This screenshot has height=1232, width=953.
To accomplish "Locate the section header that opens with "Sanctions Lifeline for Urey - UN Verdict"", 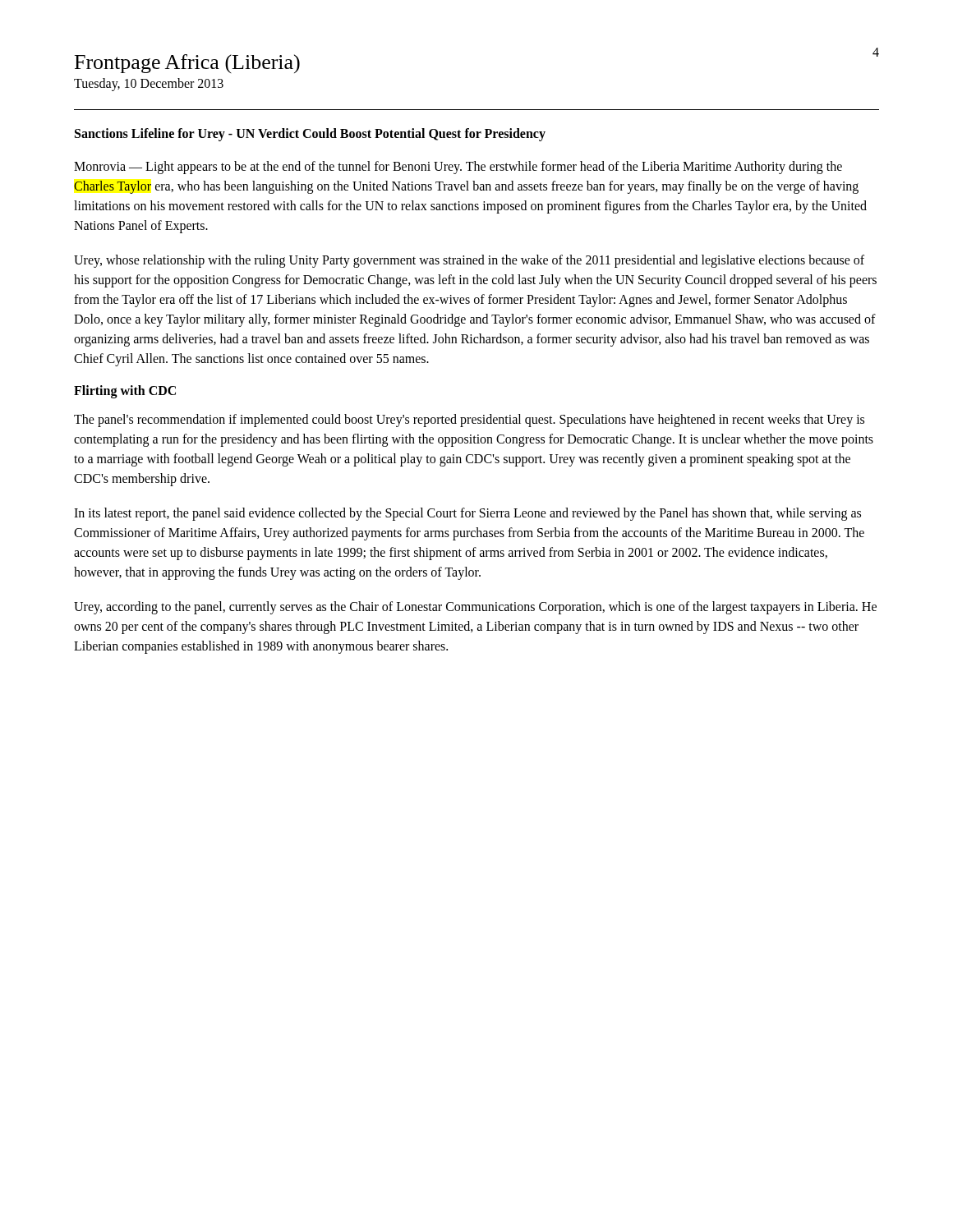I will [476, 134].
